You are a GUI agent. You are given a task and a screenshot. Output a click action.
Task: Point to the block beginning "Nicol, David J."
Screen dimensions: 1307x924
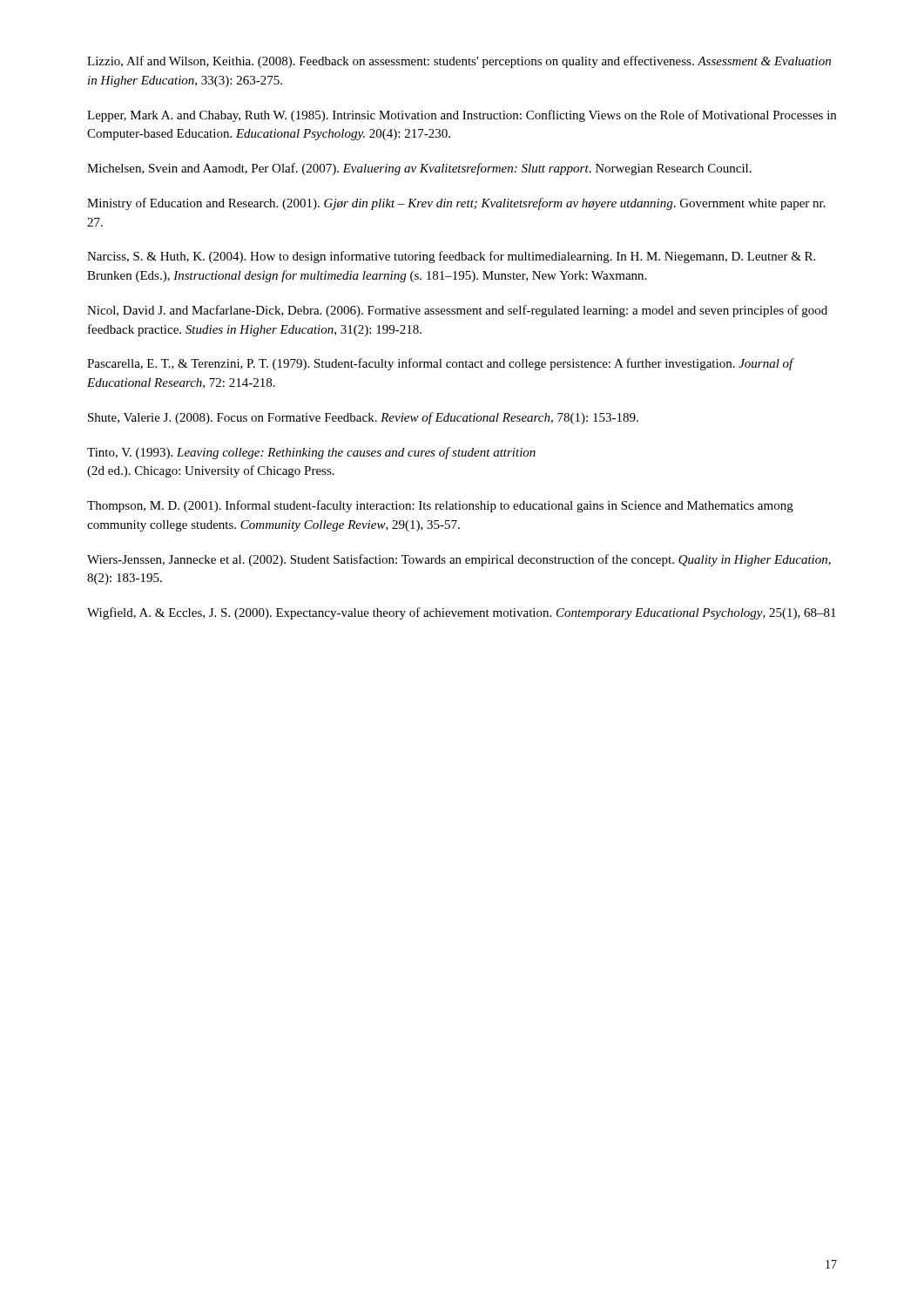[x=457, y=319]
